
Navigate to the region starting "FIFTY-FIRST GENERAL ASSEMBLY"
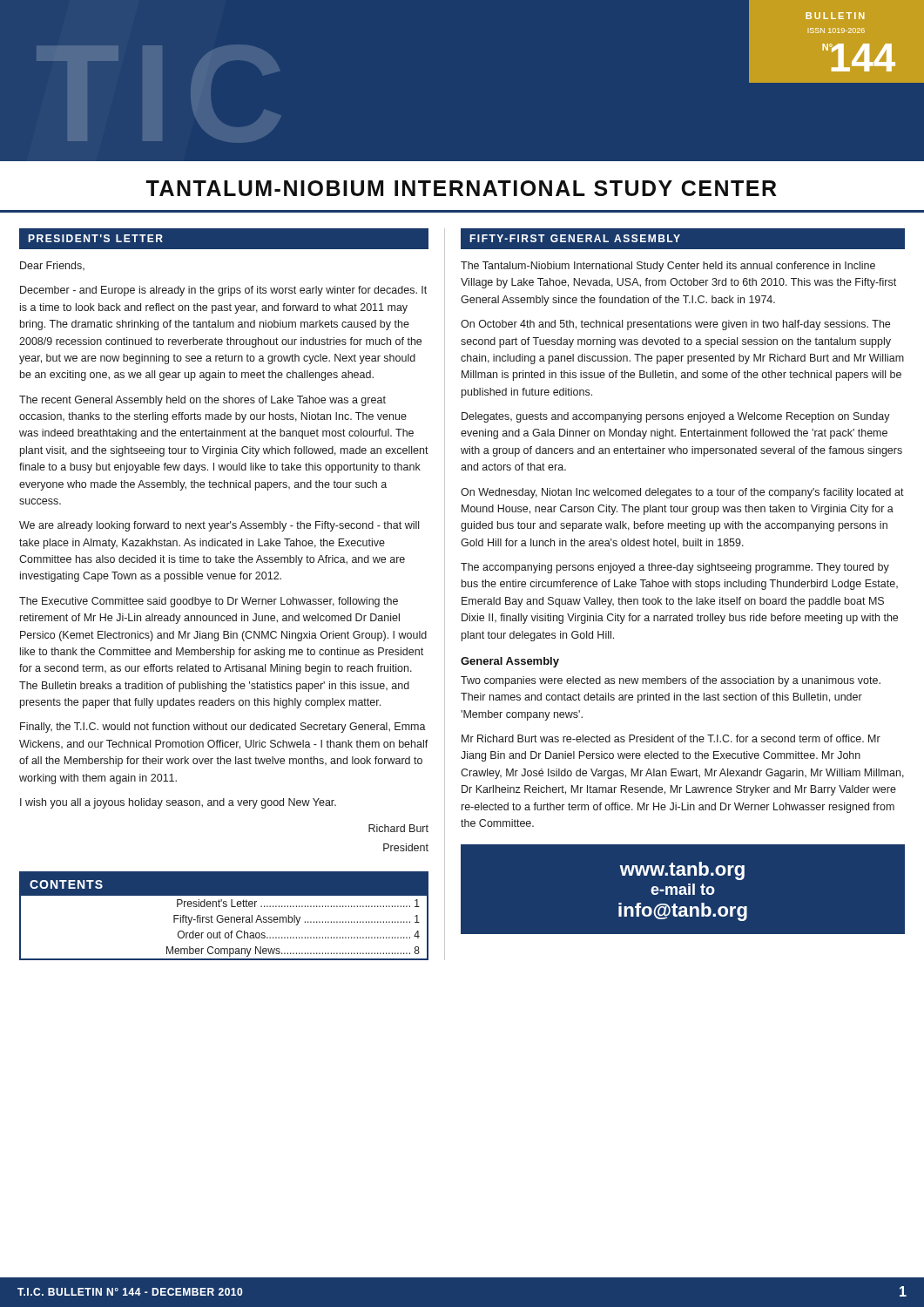(575, 239)
